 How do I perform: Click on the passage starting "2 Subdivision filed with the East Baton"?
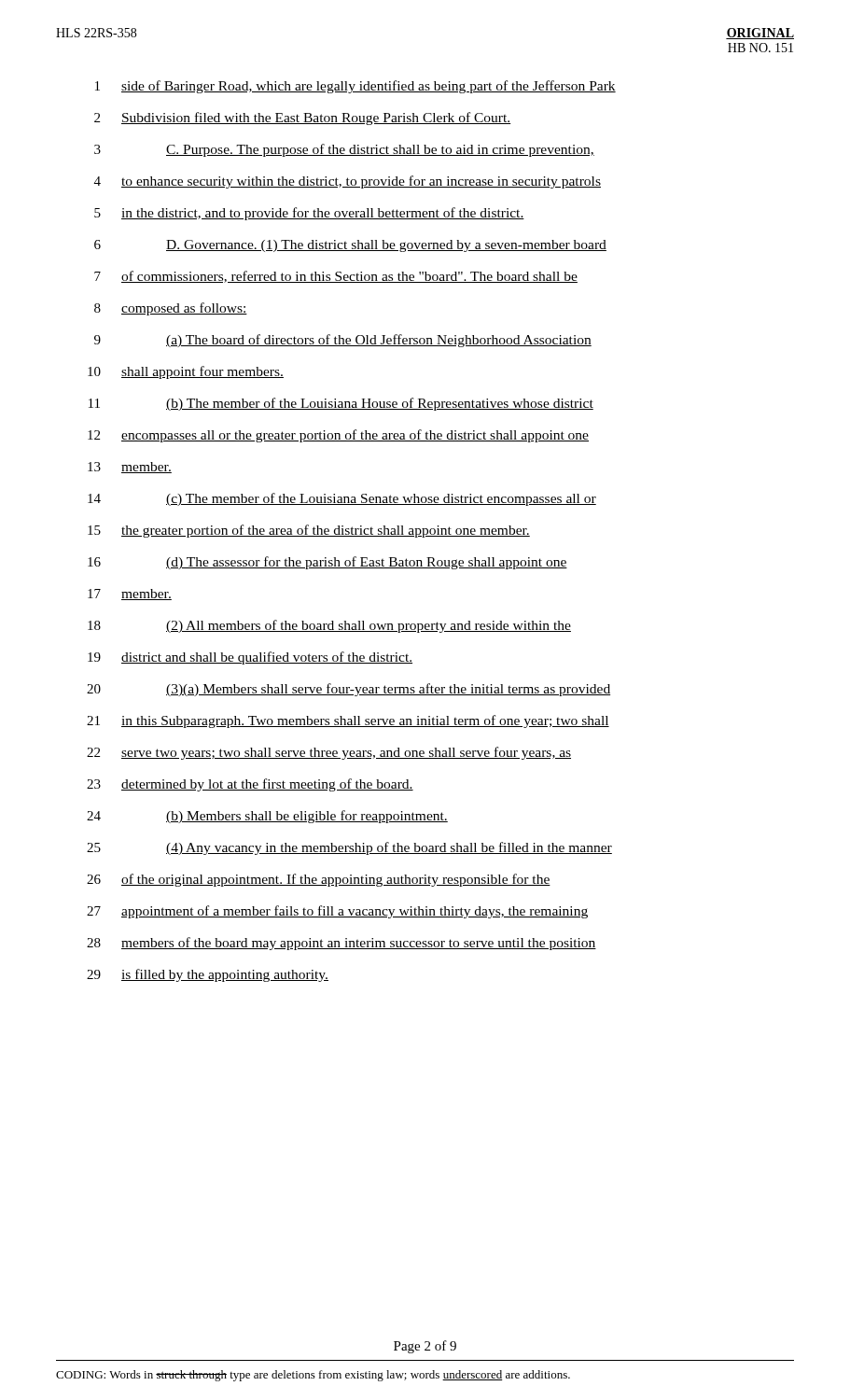click(x=425, y=118)
